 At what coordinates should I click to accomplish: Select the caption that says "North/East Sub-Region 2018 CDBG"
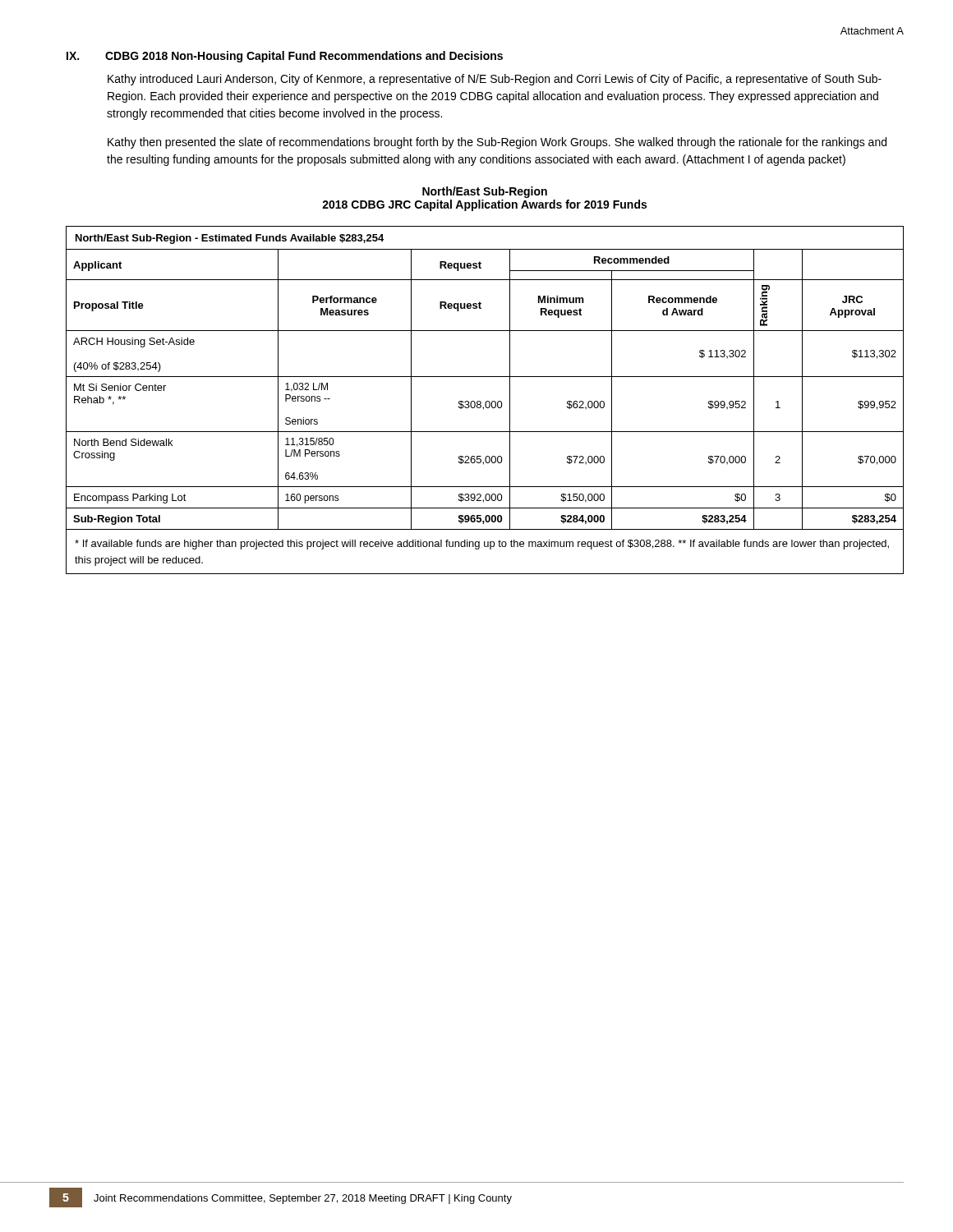tap(485, 198)
